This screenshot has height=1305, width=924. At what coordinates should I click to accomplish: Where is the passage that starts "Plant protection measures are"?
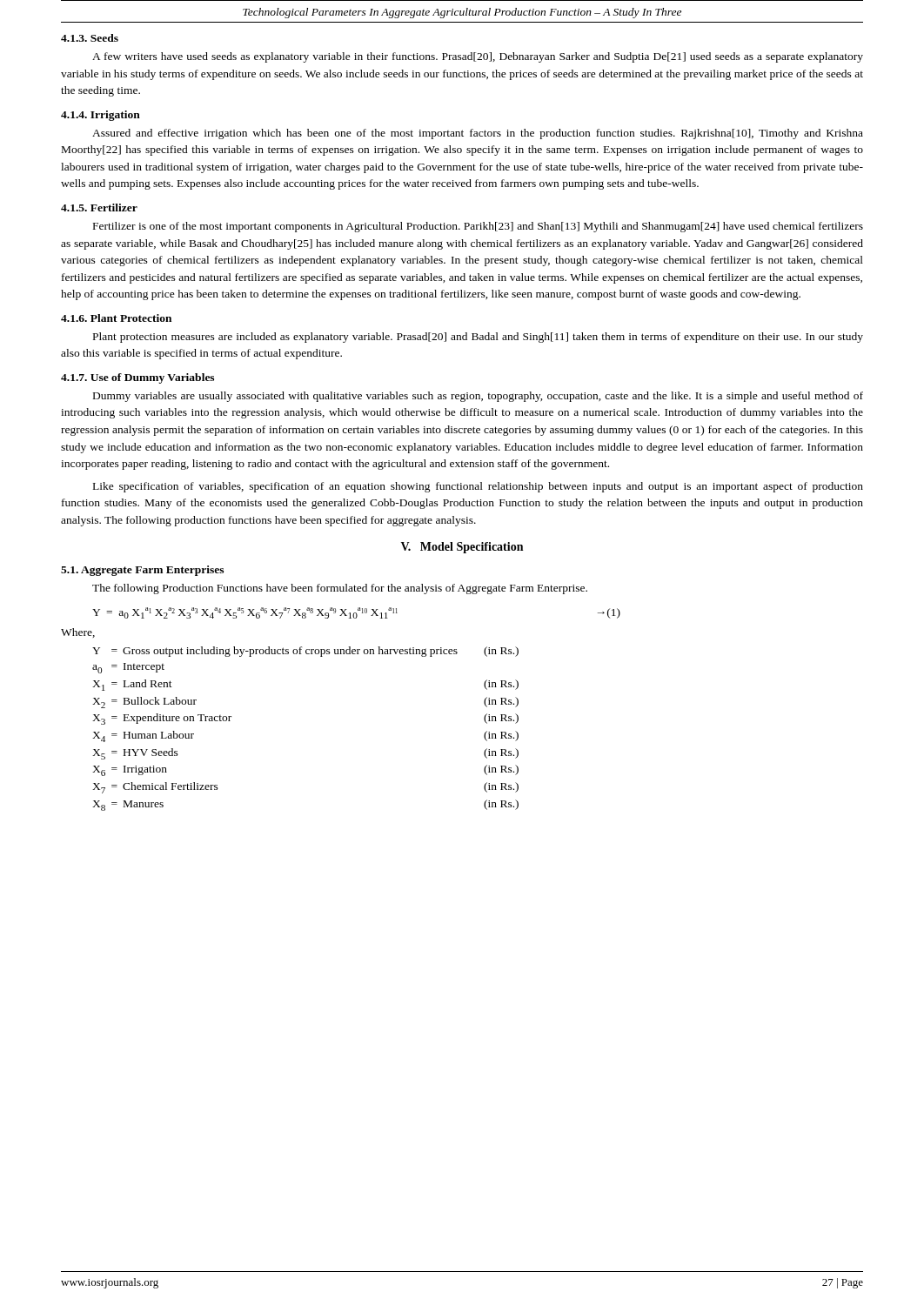[462, 345]
